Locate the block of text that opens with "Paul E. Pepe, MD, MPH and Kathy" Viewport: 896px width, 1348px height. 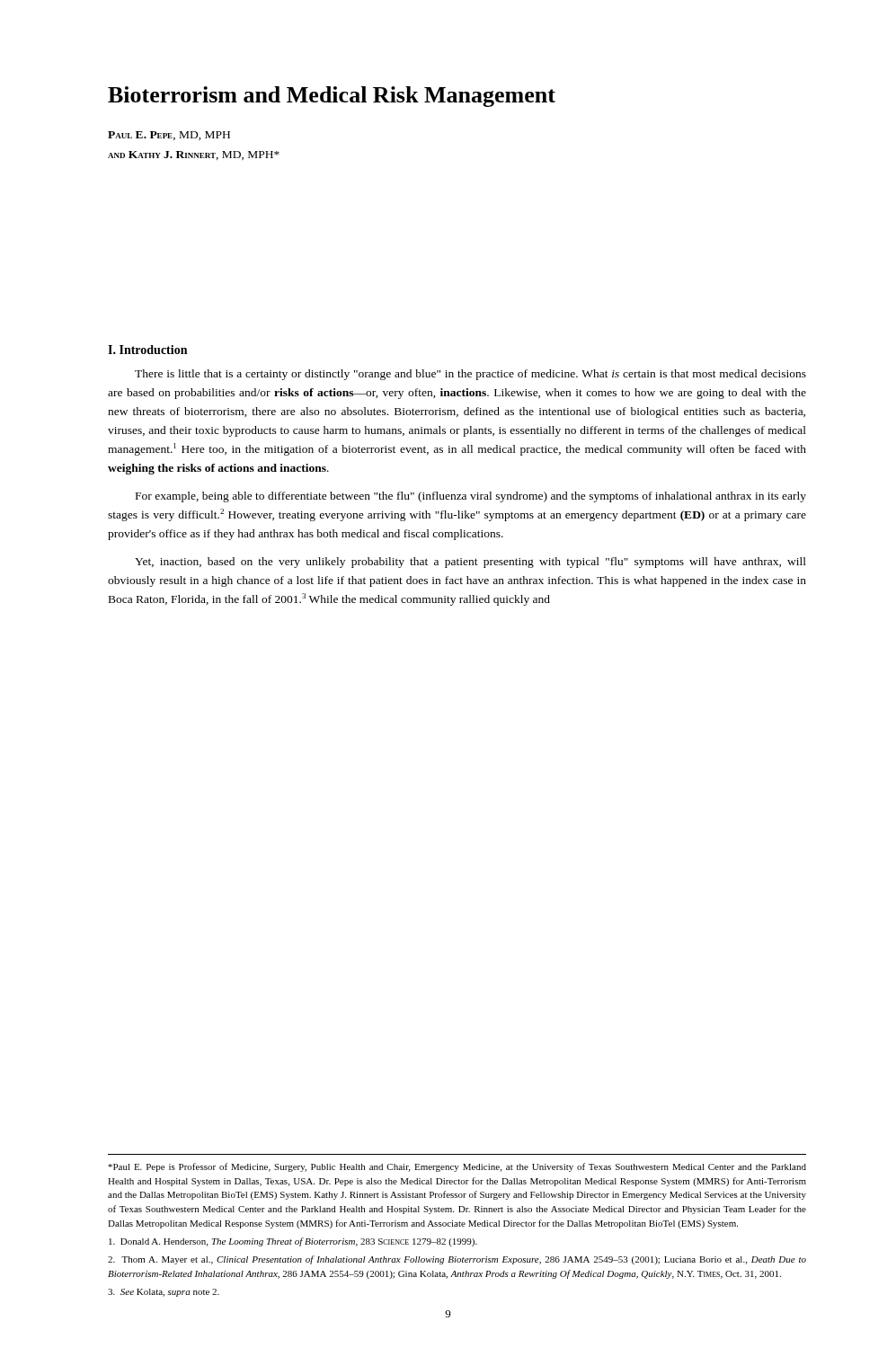point(169,136)
